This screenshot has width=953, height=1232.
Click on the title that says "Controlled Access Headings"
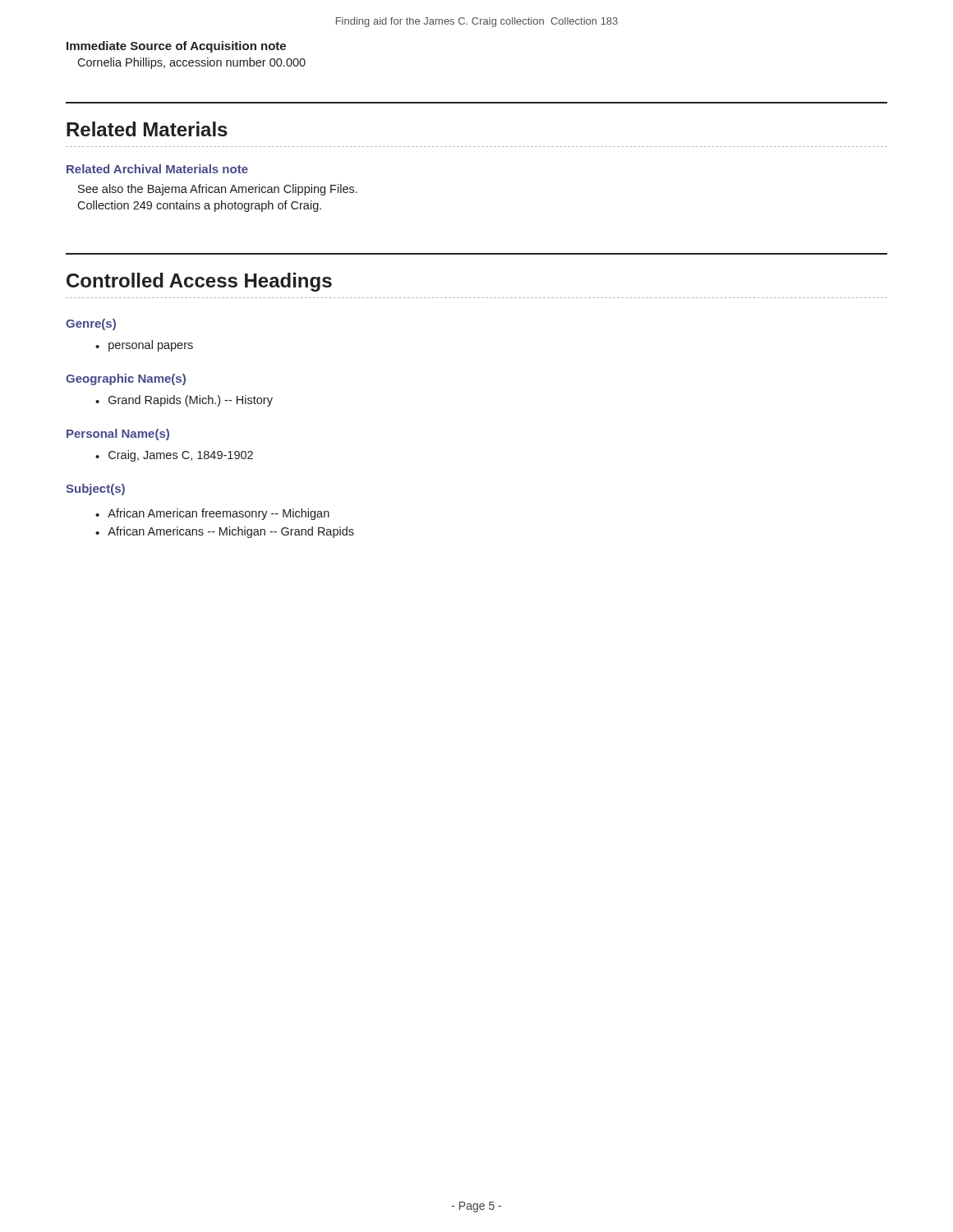(199, 281)
